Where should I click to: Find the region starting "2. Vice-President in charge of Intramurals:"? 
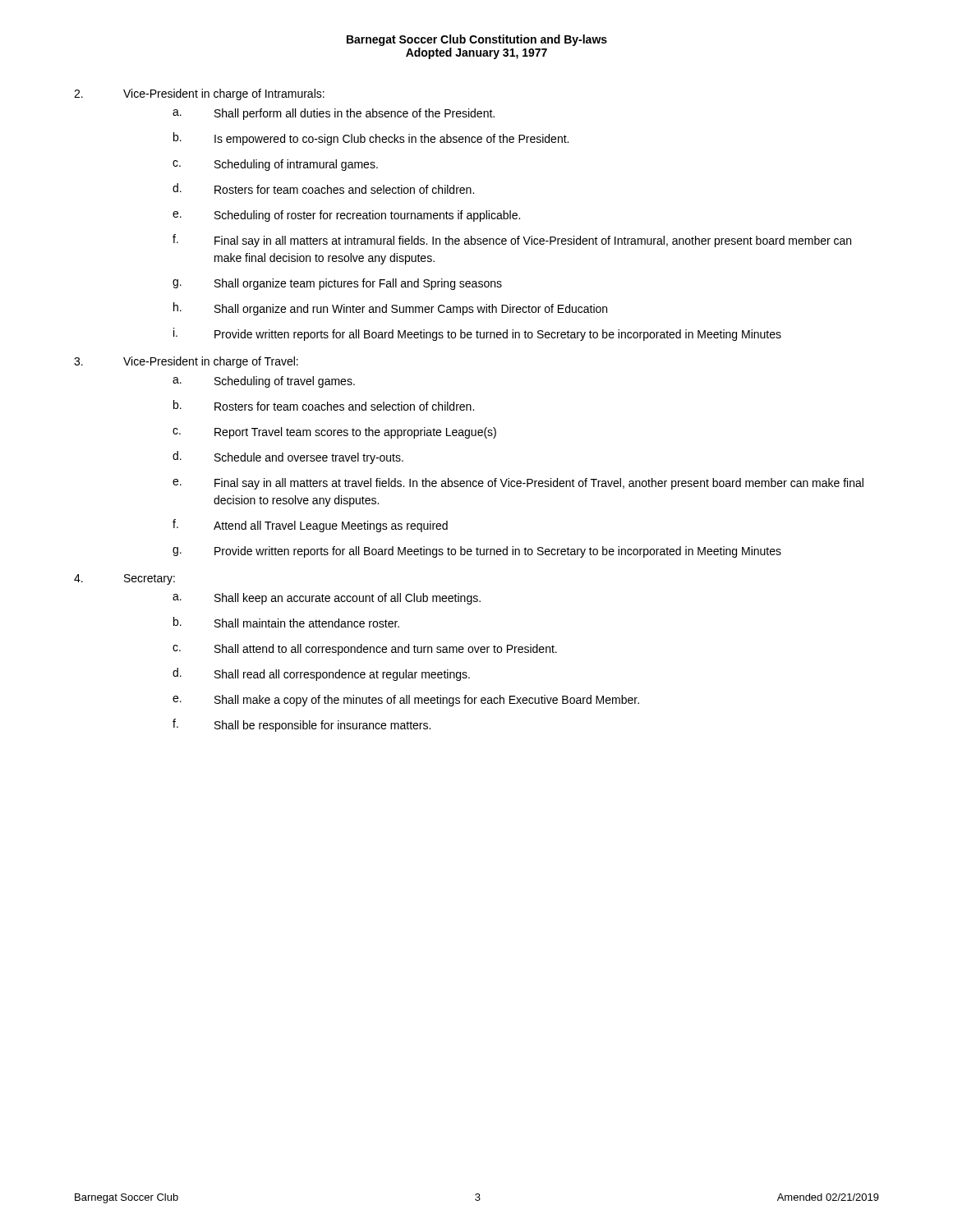tap(200, 94)
